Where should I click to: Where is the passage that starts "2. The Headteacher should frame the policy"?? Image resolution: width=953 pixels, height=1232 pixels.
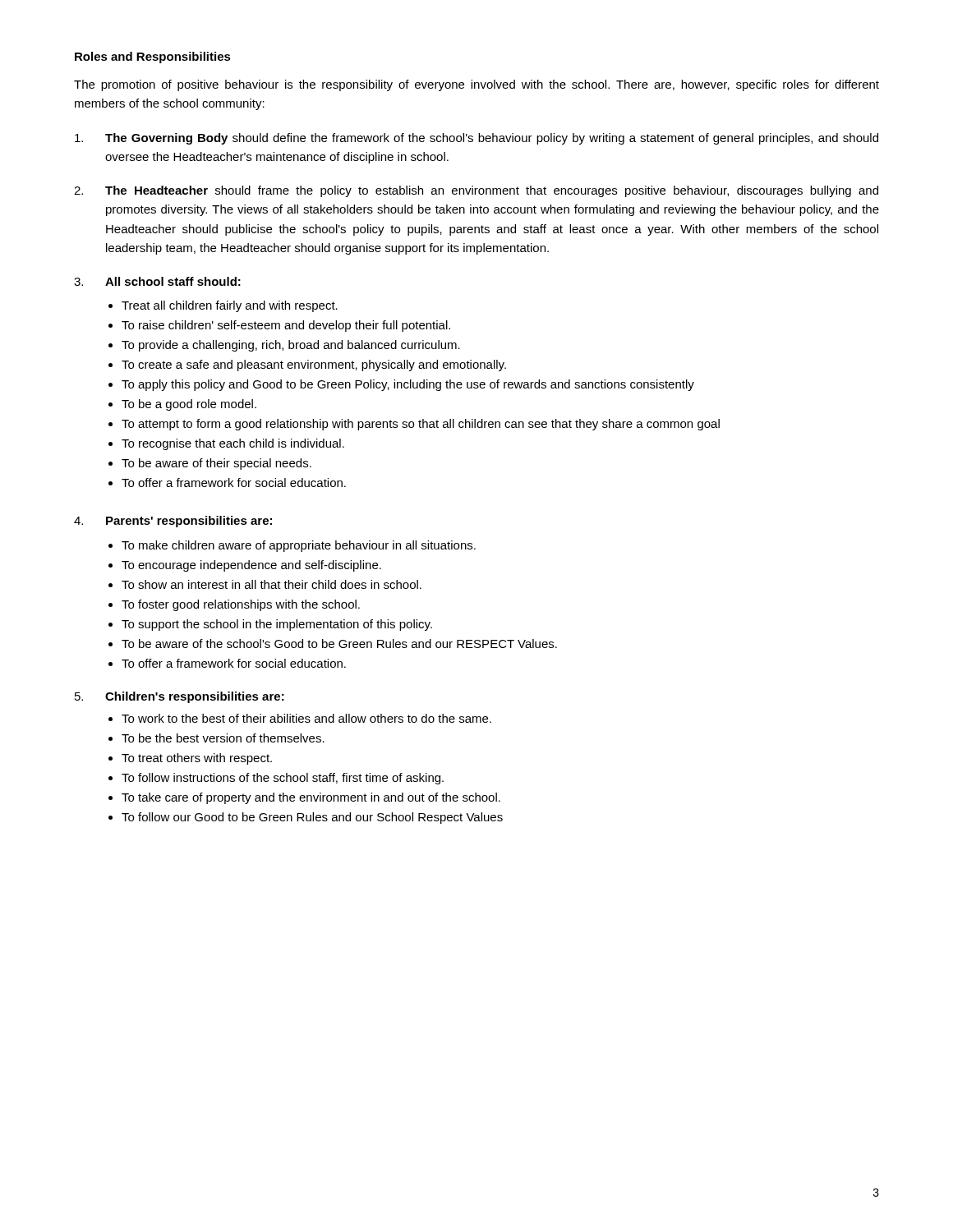(476, 219)
